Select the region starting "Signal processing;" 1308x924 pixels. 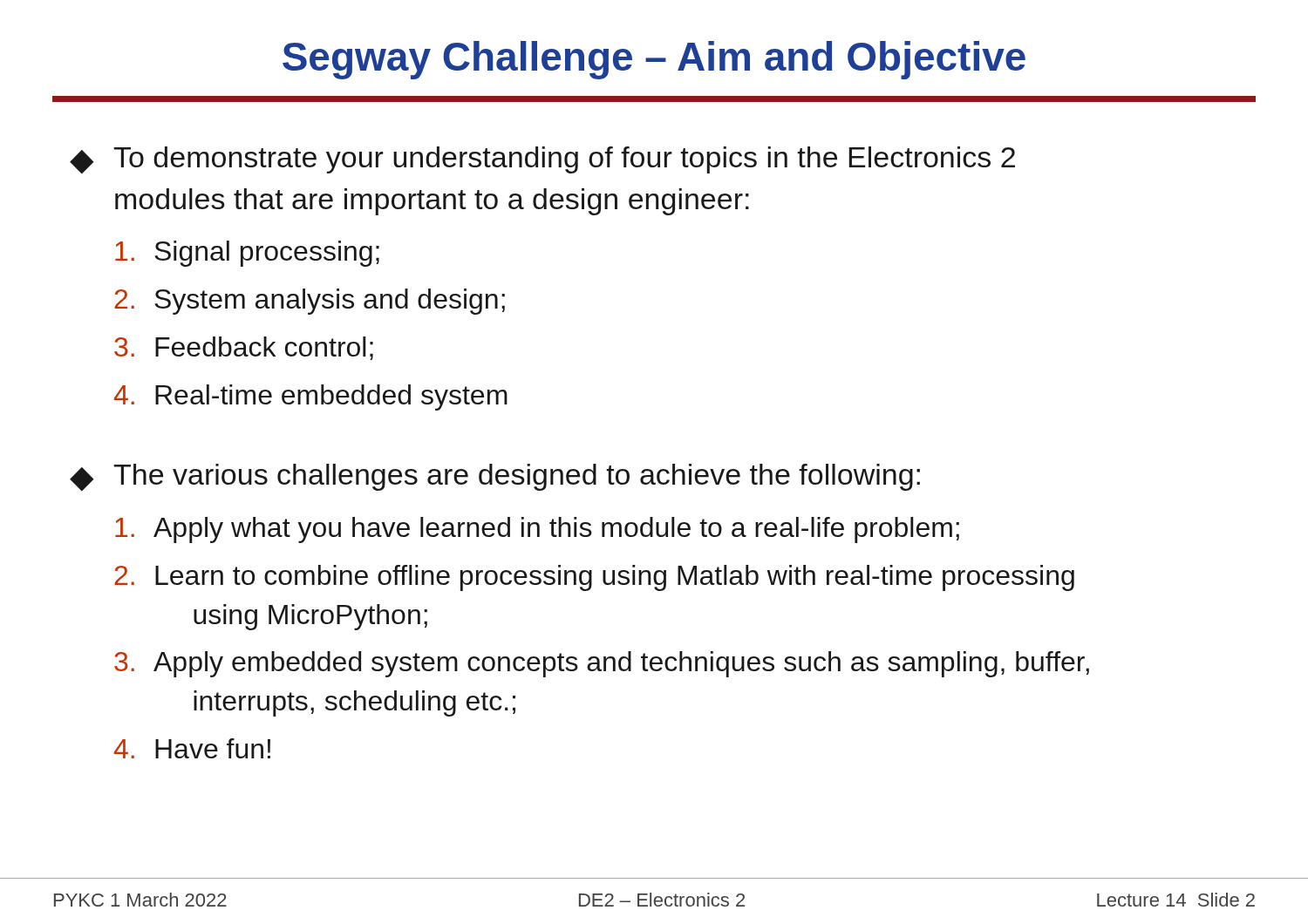[247, 252]
